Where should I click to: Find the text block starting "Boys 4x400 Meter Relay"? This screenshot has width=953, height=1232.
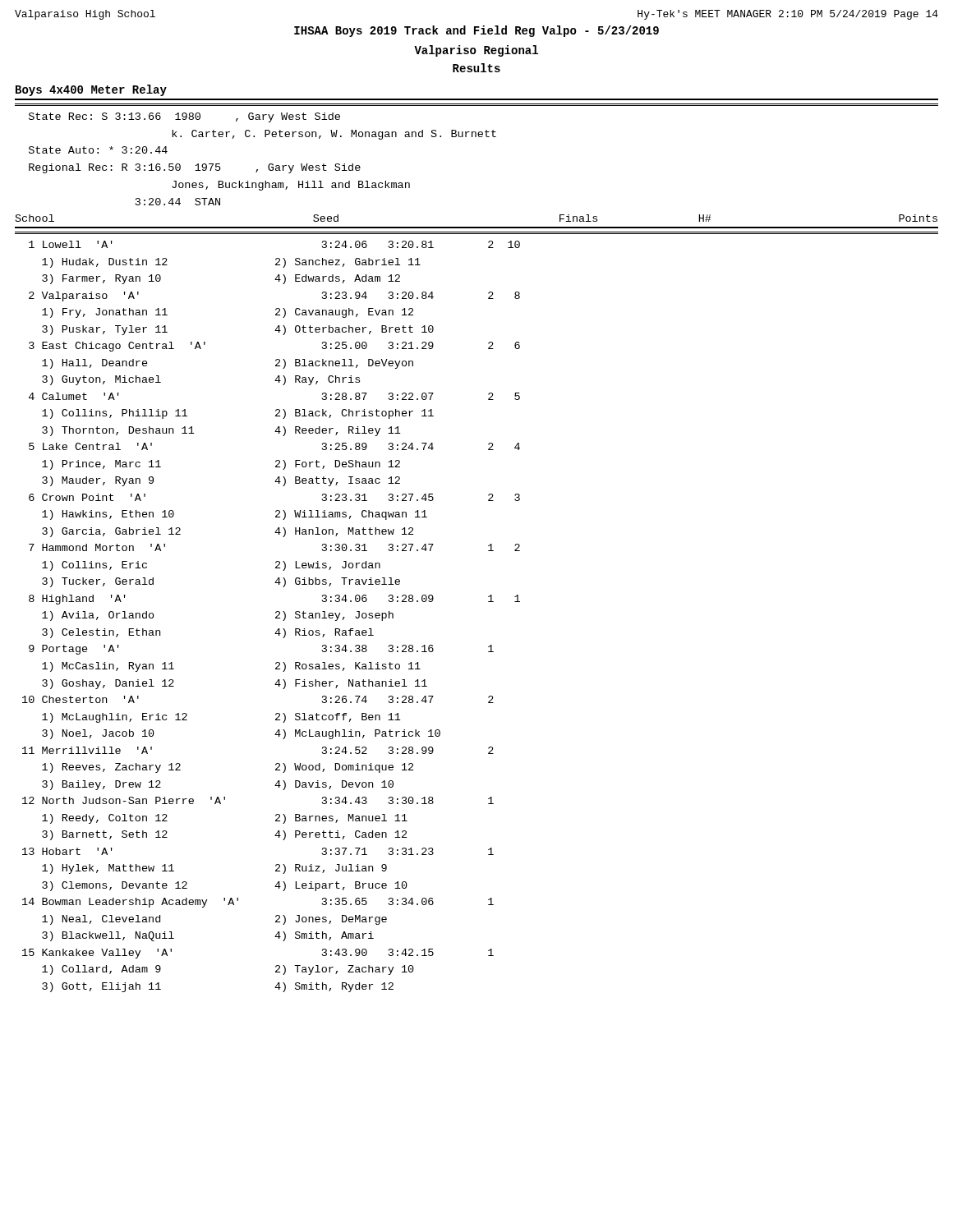pyautogui.click(x=91, y=90)
